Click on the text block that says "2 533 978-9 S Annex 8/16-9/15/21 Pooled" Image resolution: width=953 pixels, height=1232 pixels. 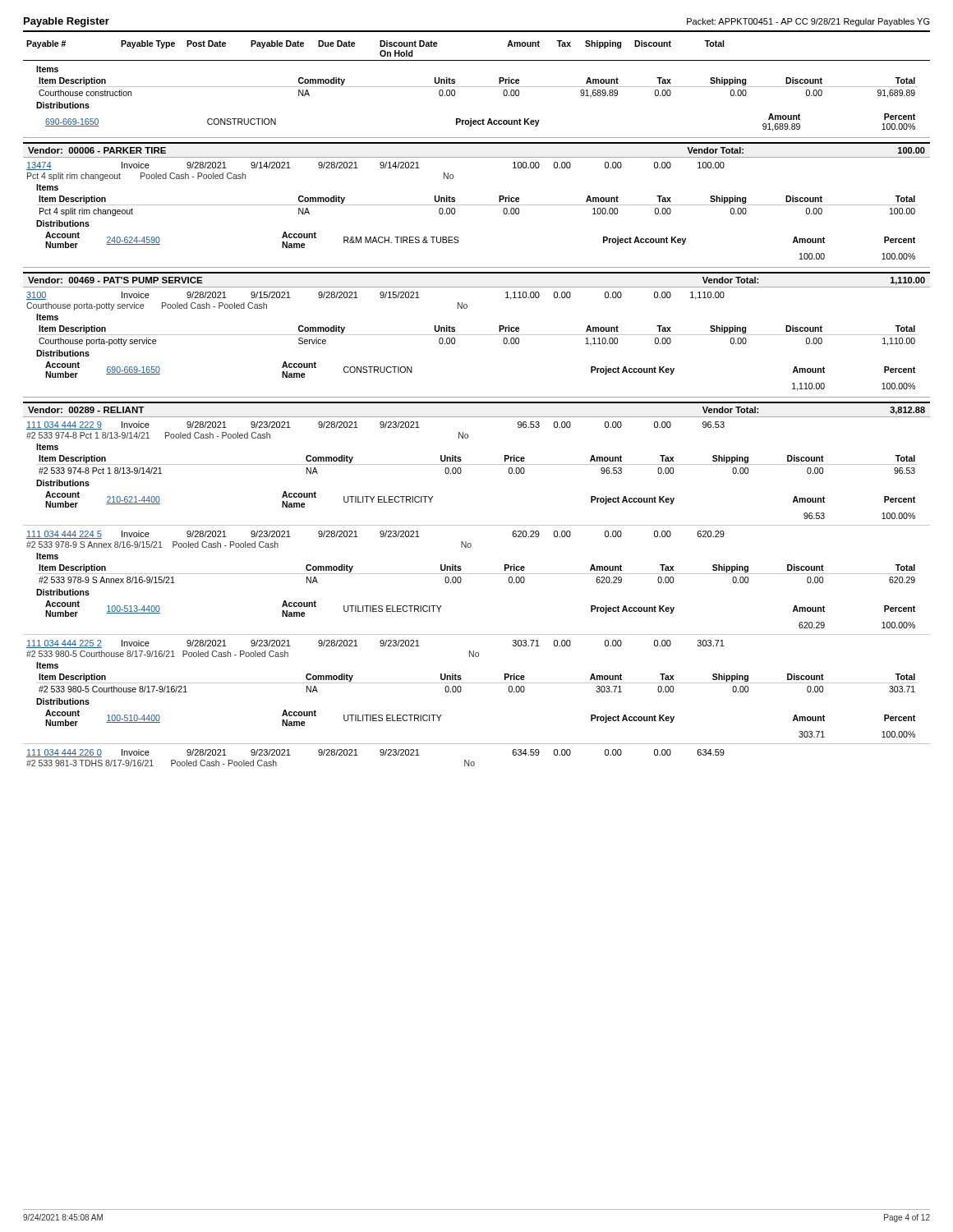coord(249,545)
